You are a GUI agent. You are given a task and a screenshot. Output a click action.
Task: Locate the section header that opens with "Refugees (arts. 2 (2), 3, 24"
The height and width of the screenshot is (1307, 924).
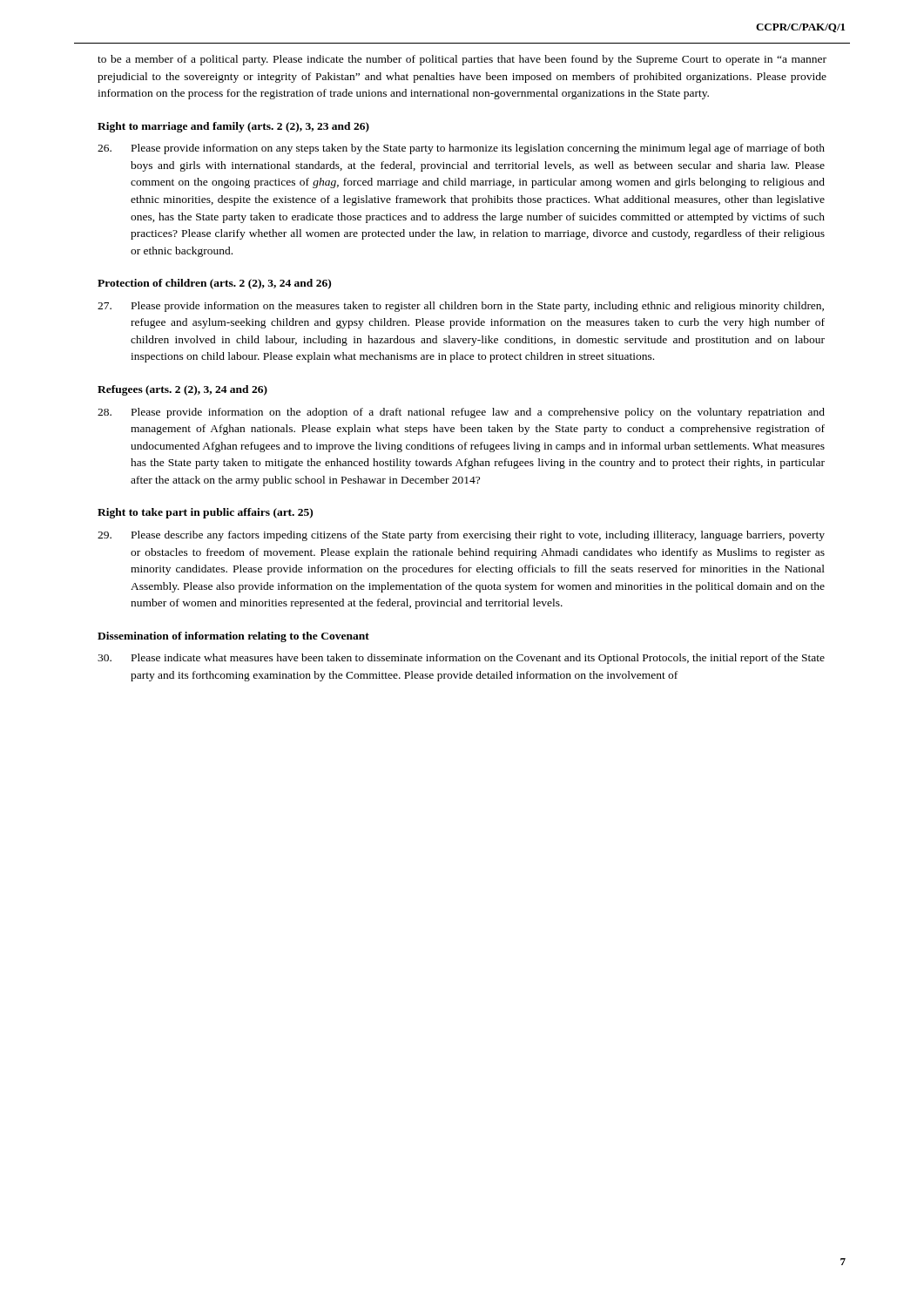[182, 389]
